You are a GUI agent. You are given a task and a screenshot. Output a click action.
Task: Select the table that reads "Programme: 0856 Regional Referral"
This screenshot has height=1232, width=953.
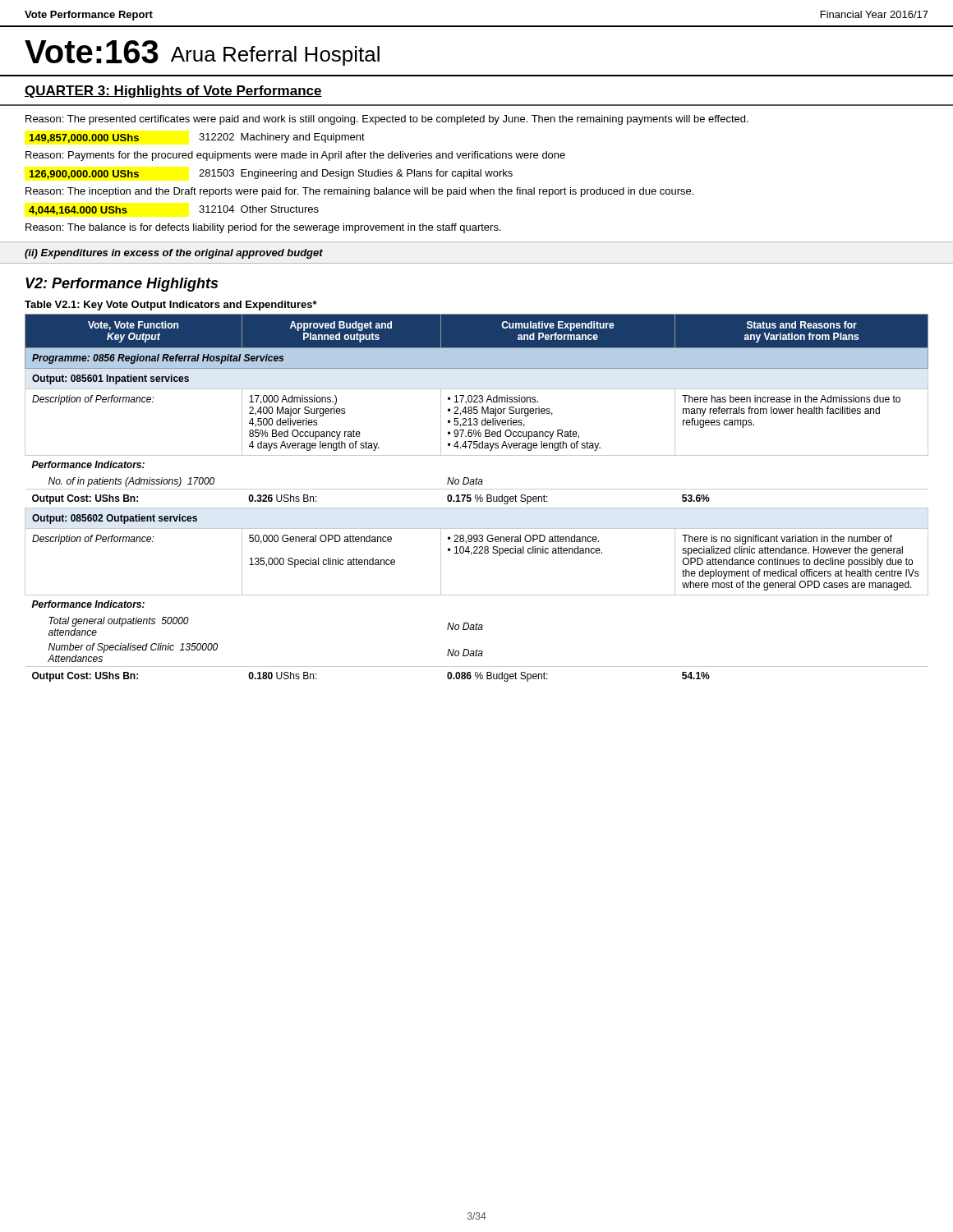pos(476,499)
